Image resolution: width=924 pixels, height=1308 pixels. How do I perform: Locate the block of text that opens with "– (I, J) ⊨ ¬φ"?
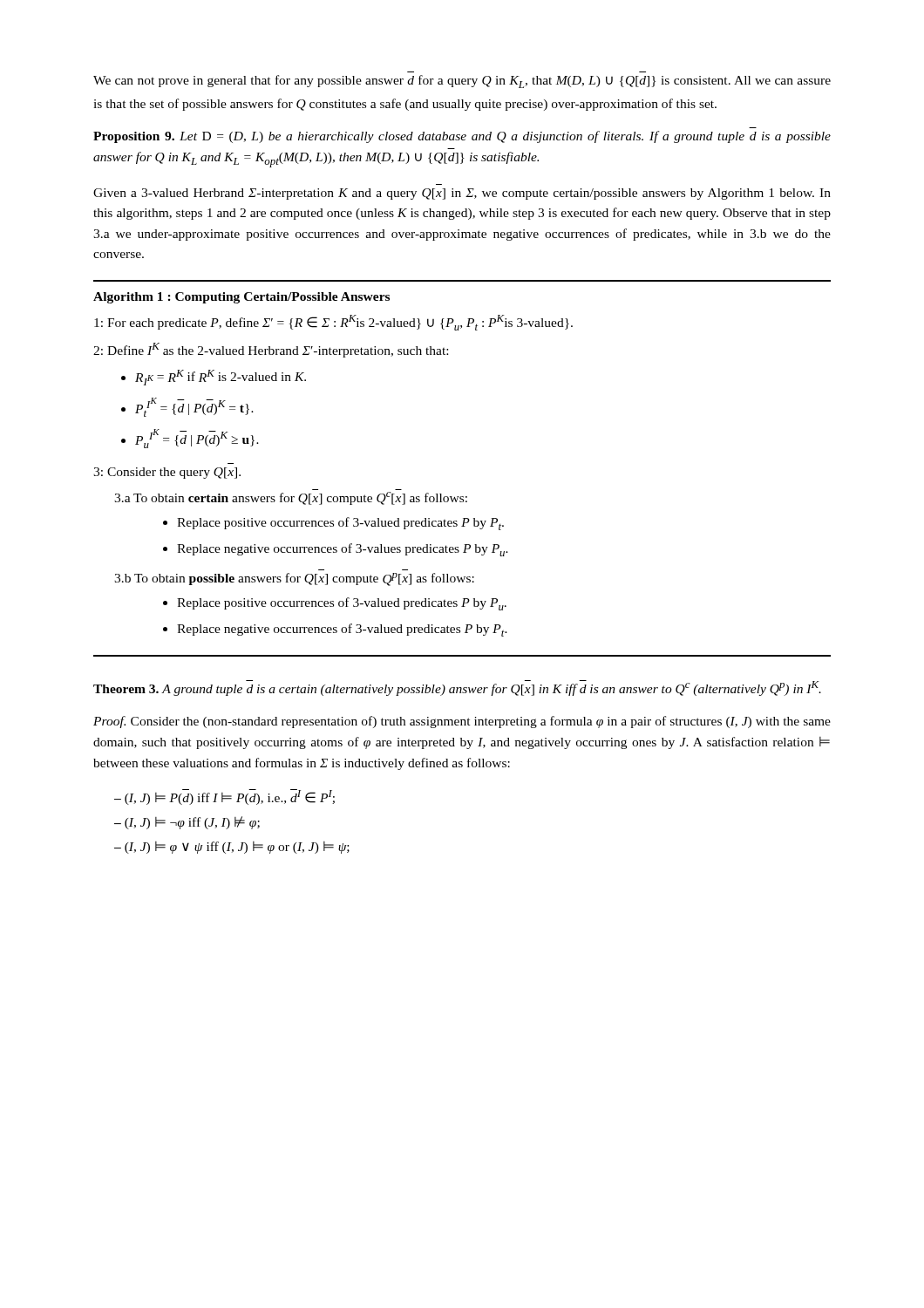187,822
